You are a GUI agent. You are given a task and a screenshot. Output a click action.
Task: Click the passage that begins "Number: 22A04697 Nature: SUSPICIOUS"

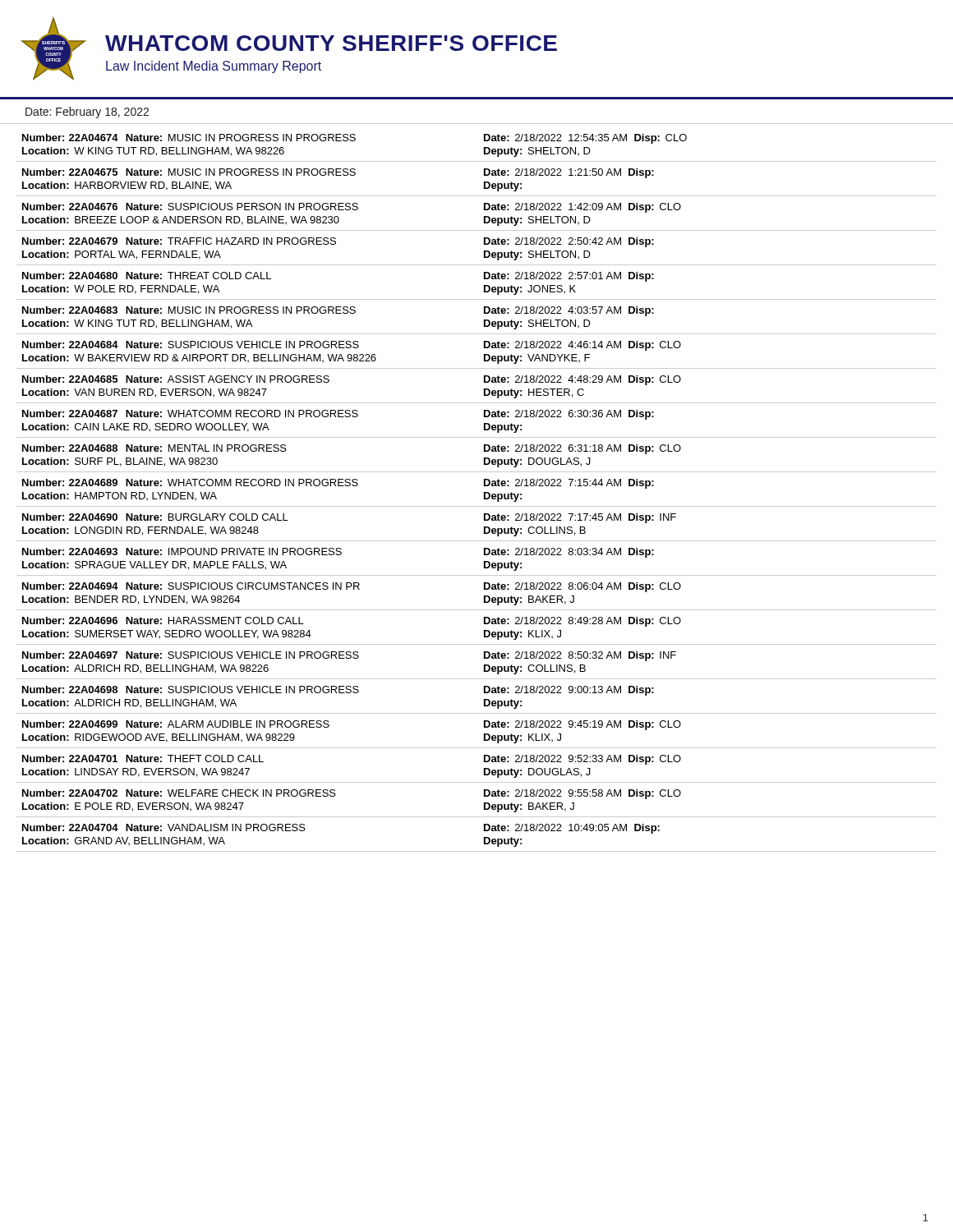(x=476, y=662)
